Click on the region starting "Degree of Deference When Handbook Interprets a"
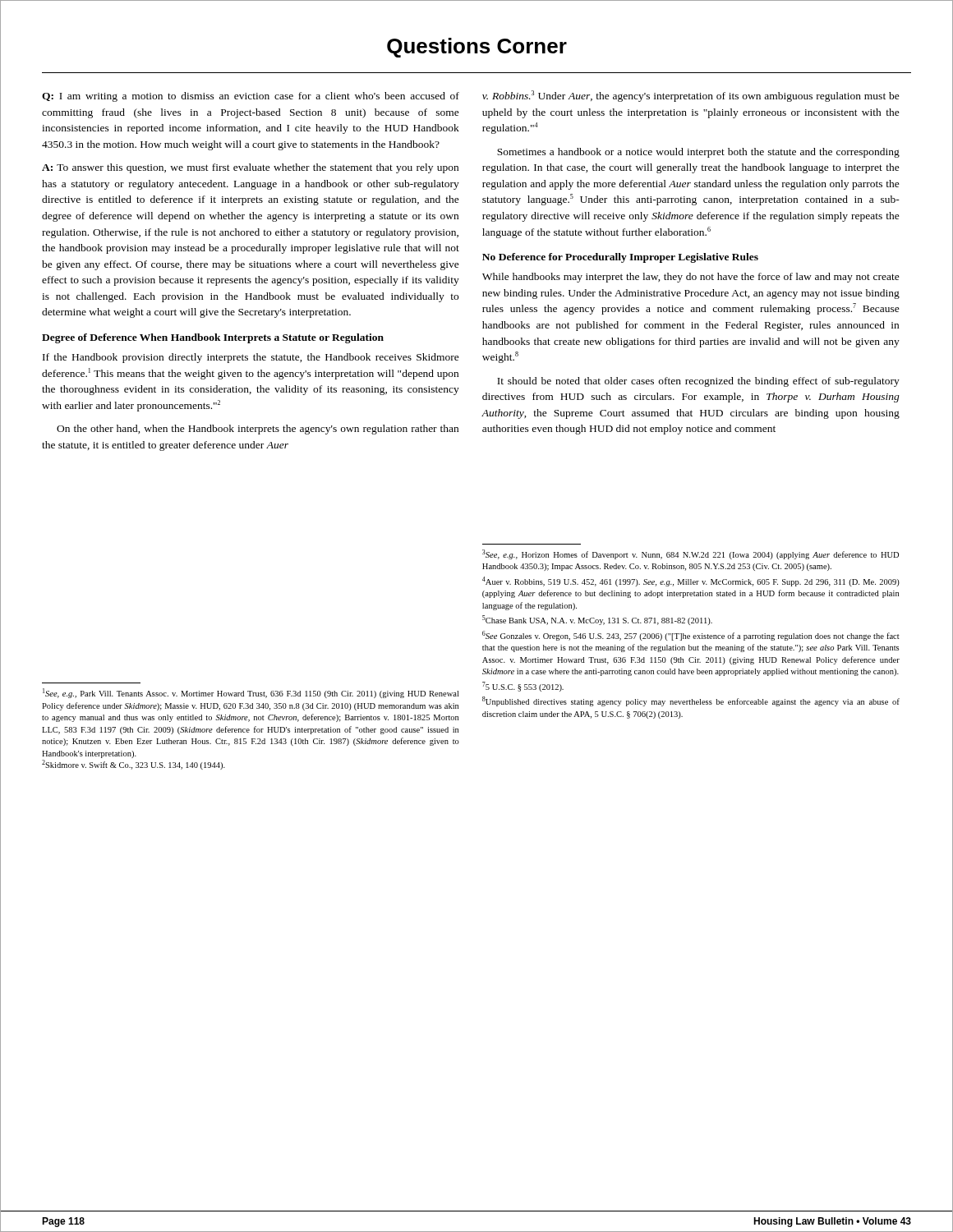Viewport: 953px width, 1232px height. pos(213,337)
